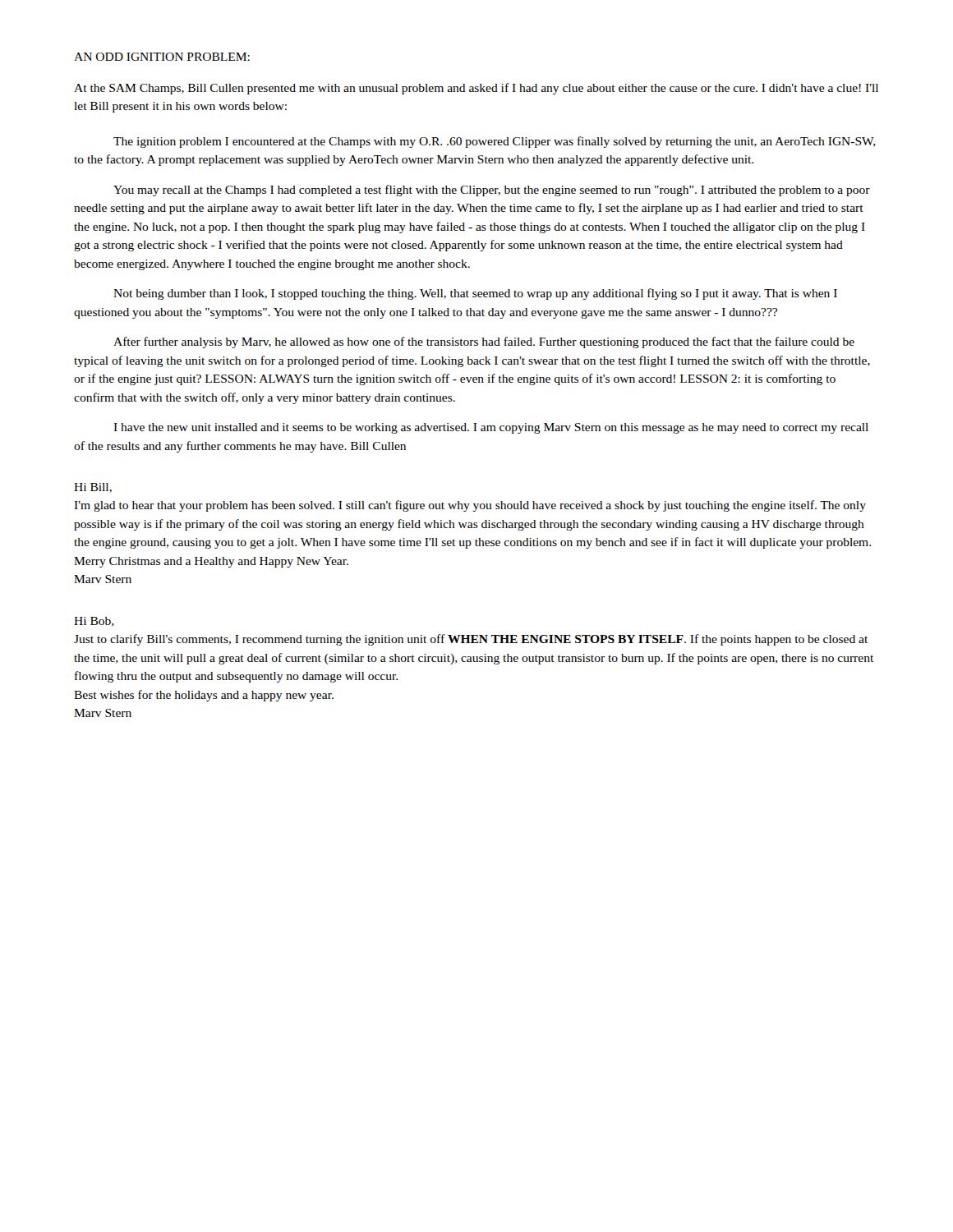Locate the text block starting "Hi Bill, I'm glad to hear that your"
The width and height of the screenshot is (953, 1232).
(473, 533)
